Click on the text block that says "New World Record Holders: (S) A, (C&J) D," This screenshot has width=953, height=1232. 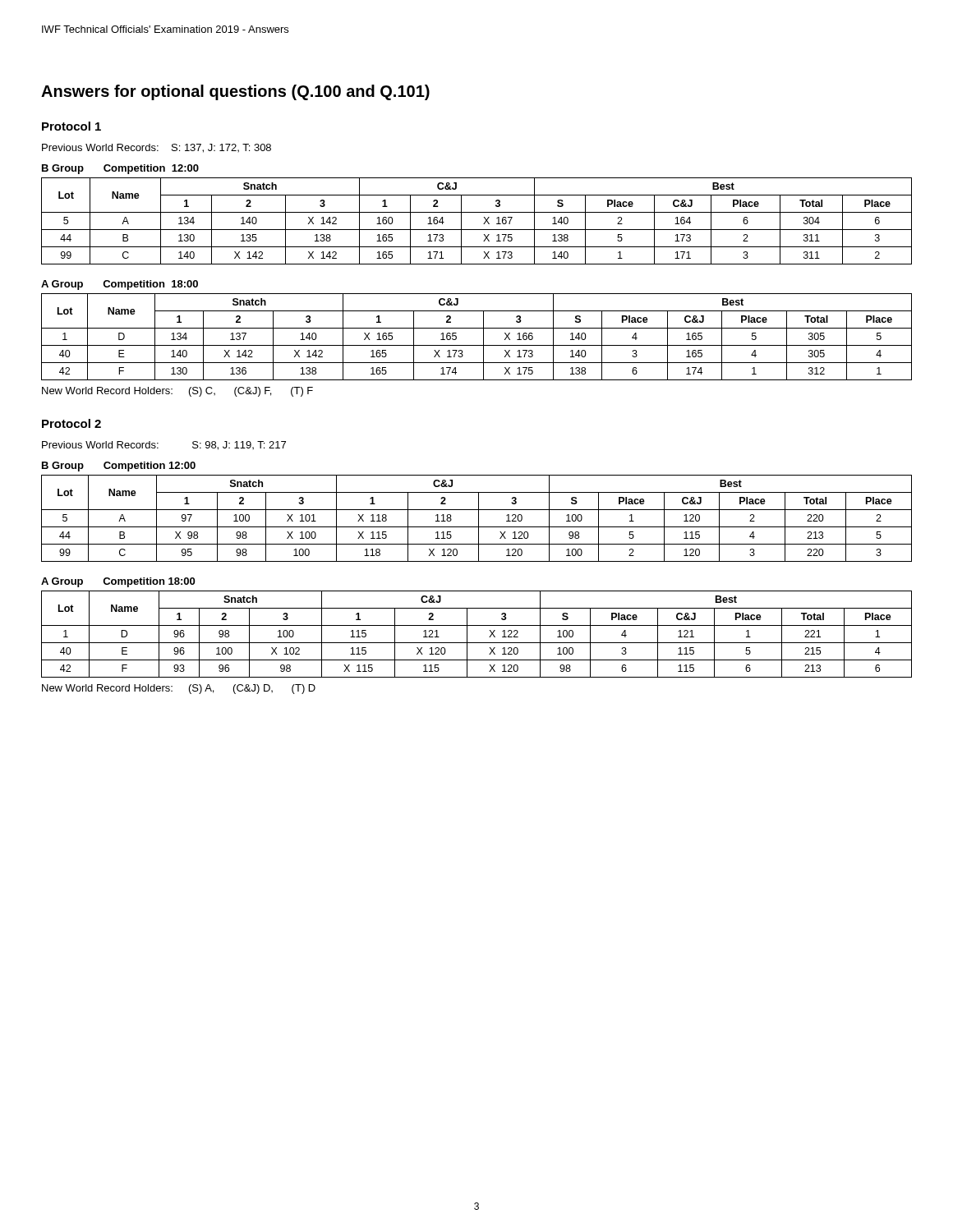tap(178, 688)
